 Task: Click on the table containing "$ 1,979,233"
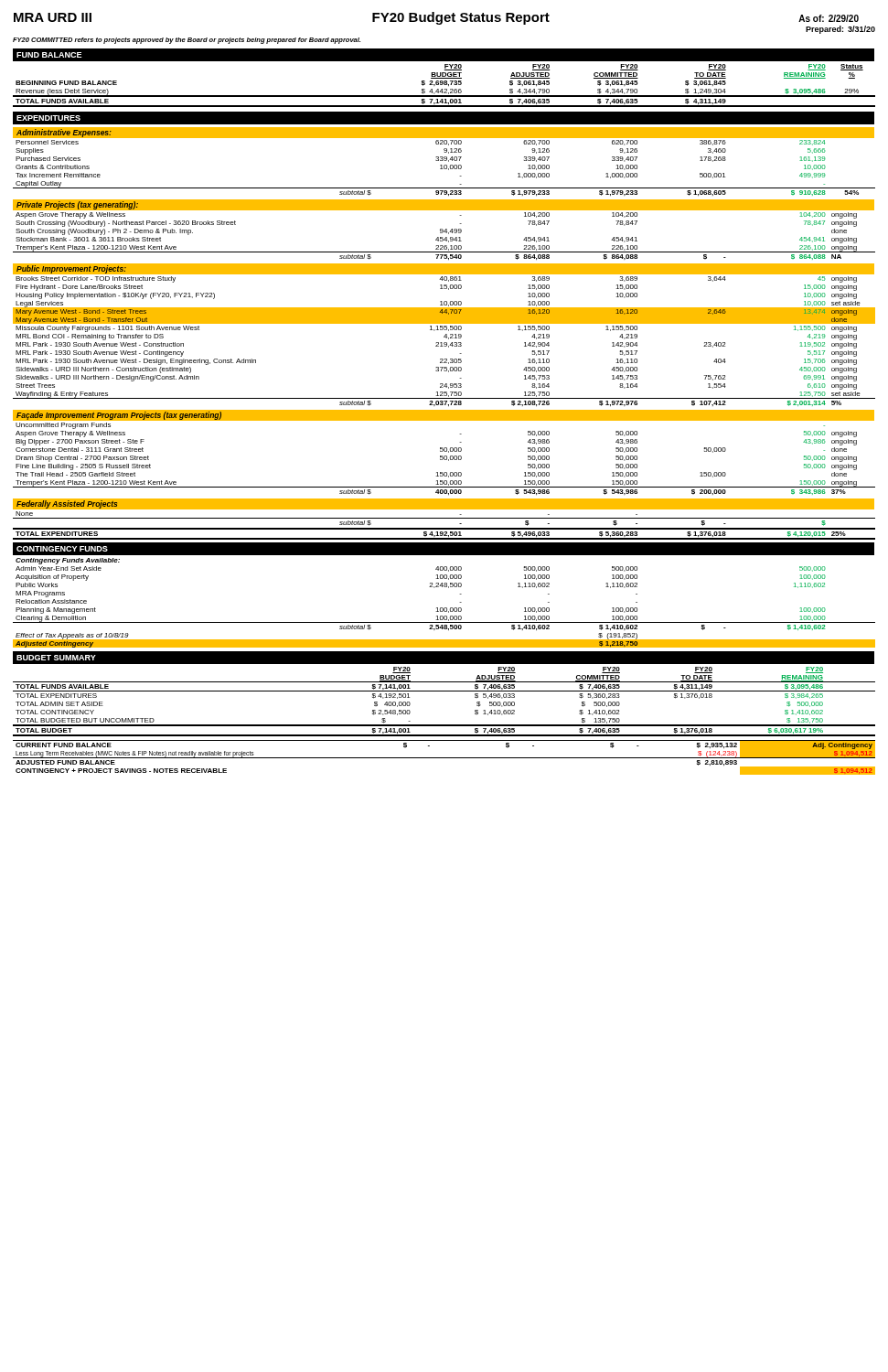pyautogui.click(x=444, y=167)
